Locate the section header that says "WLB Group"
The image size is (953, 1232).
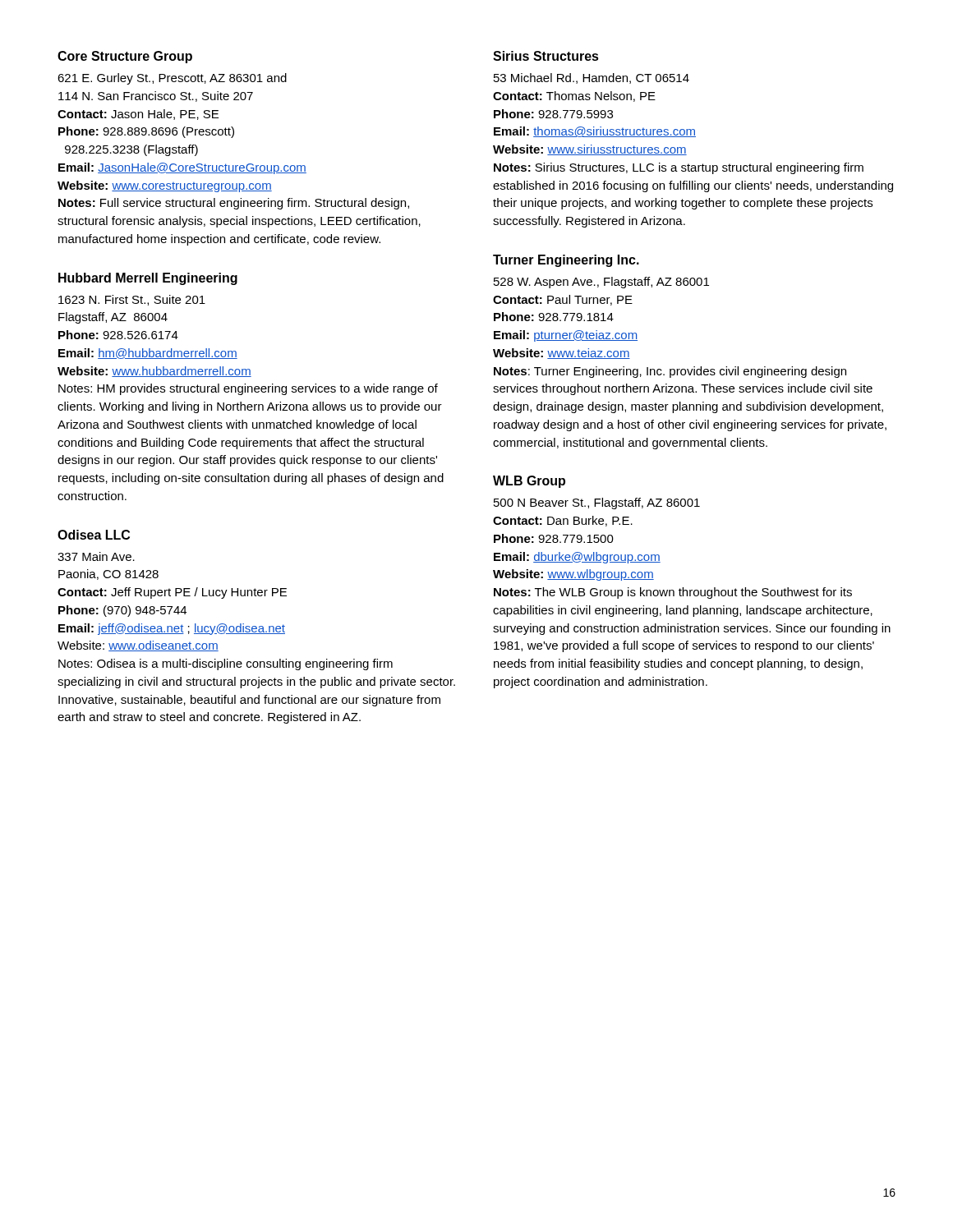[529, 482]
